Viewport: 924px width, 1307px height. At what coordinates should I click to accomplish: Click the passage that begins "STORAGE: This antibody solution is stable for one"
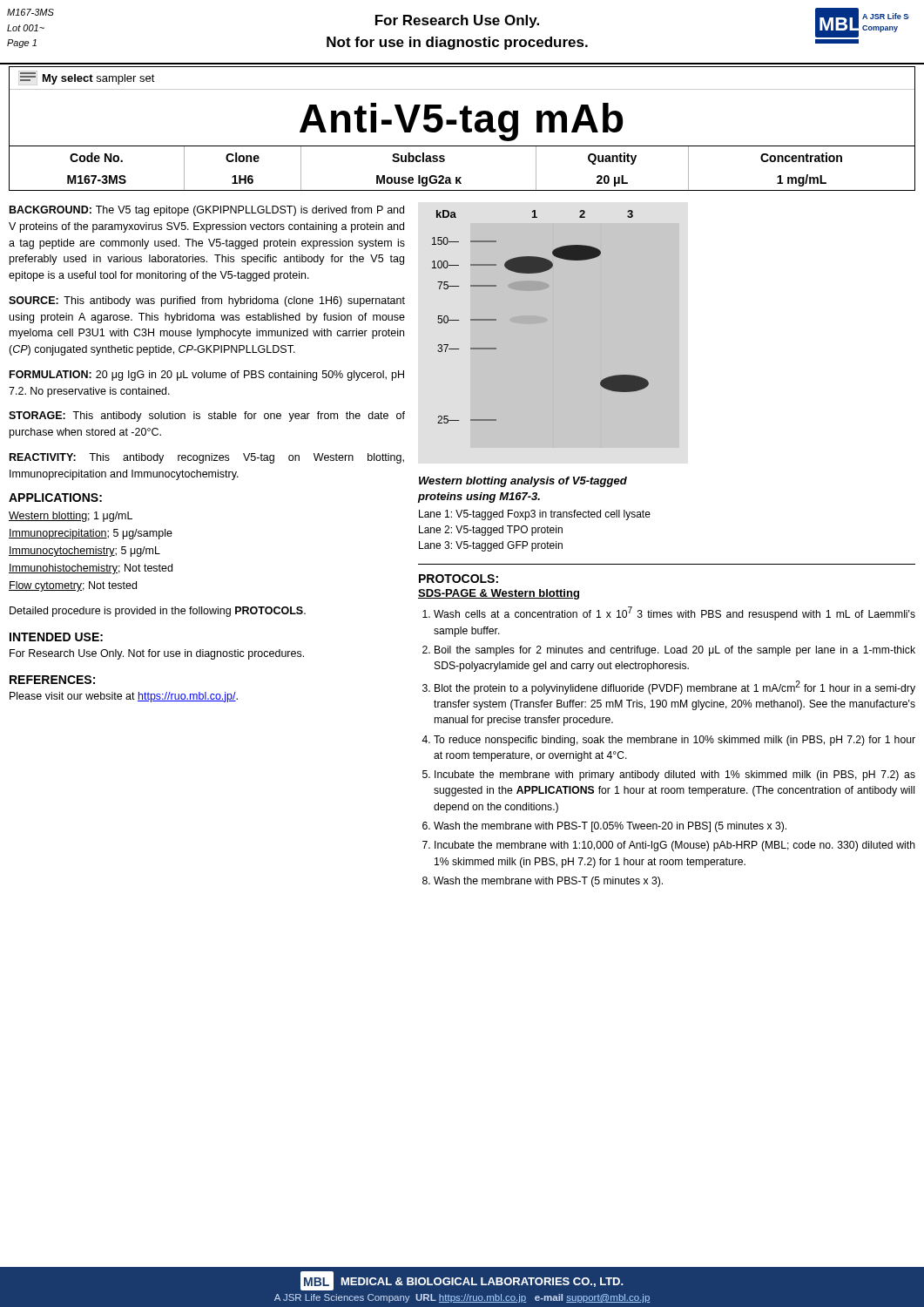[x=207, y=424]
